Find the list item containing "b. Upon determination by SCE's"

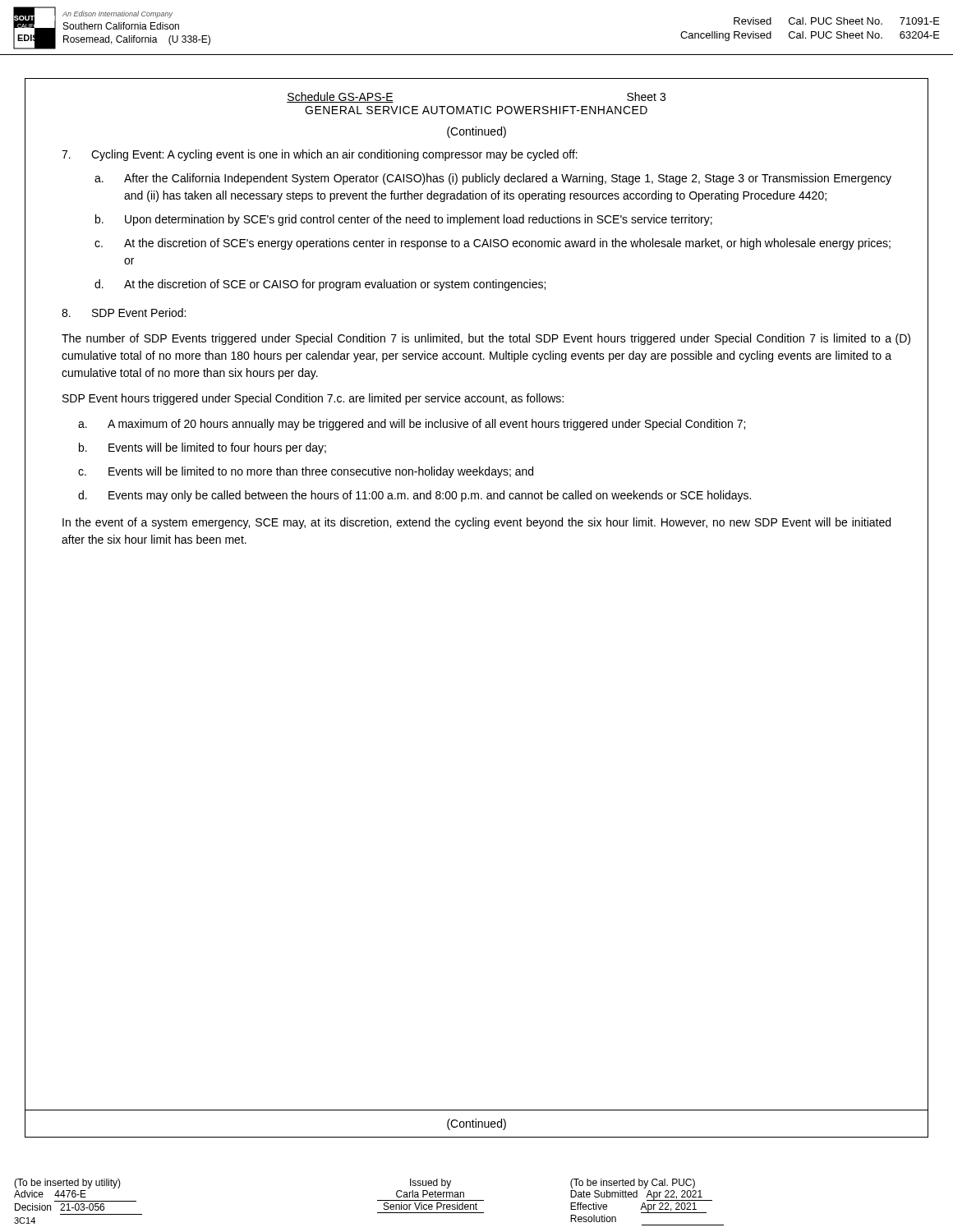click(493, 220)
